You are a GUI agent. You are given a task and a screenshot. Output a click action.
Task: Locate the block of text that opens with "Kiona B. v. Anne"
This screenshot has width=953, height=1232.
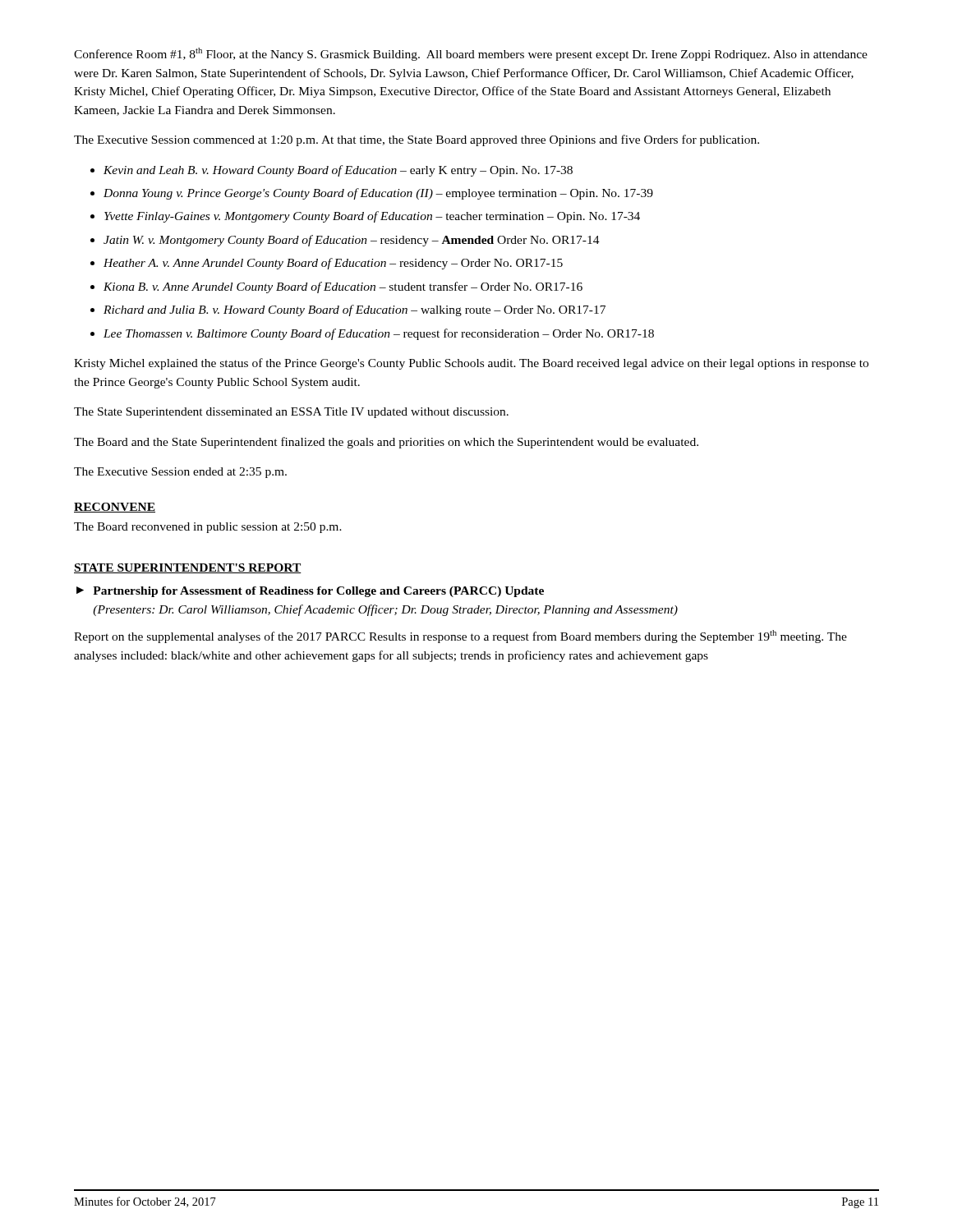coord(343,286)
